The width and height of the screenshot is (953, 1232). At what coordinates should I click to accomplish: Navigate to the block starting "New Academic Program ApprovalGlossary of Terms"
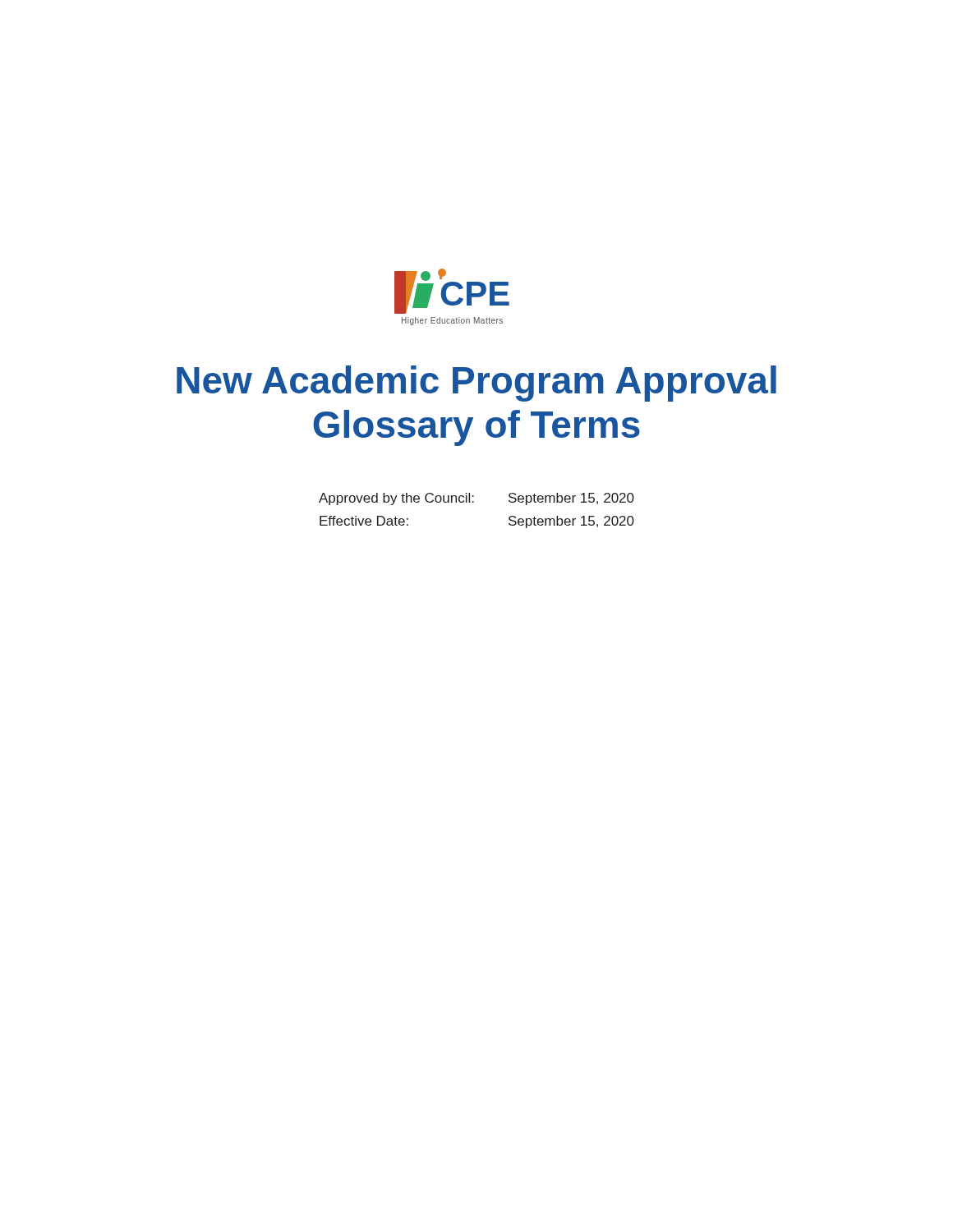pos(476,403)
